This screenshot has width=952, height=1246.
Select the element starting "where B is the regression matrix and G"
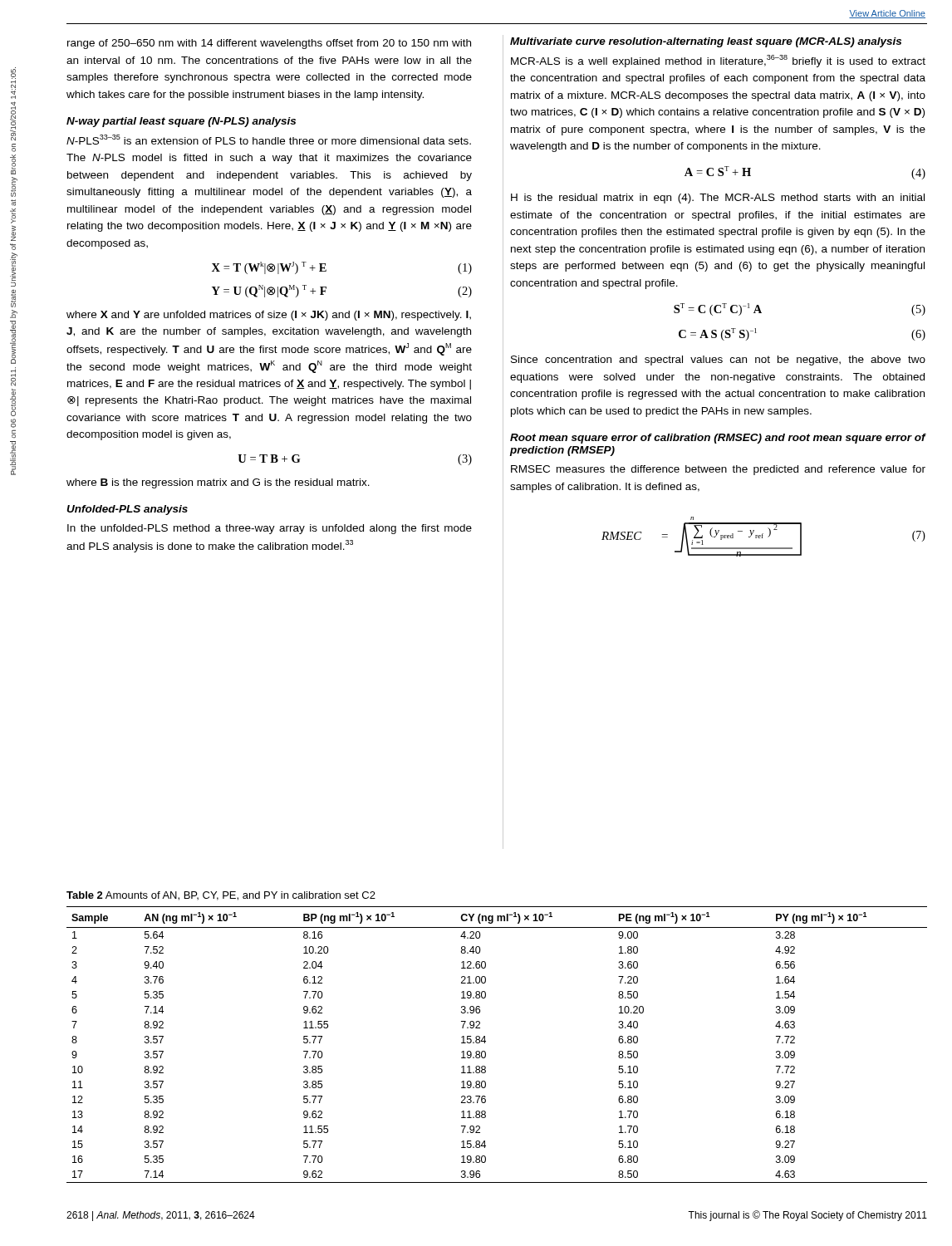[269, 483]
